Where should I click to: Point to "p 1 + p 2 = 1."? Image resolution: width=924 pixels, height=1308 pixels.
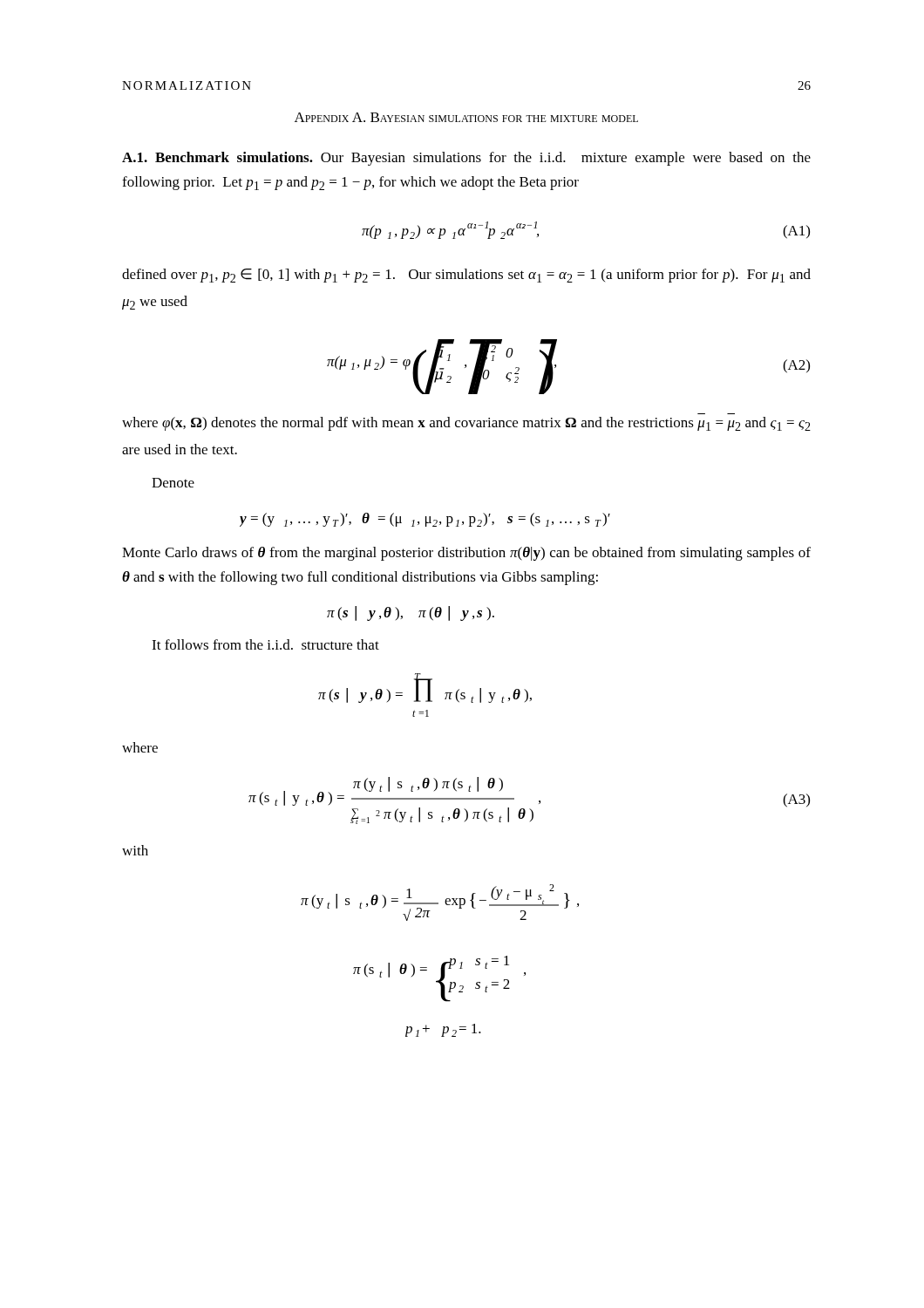coord(466,1028)
